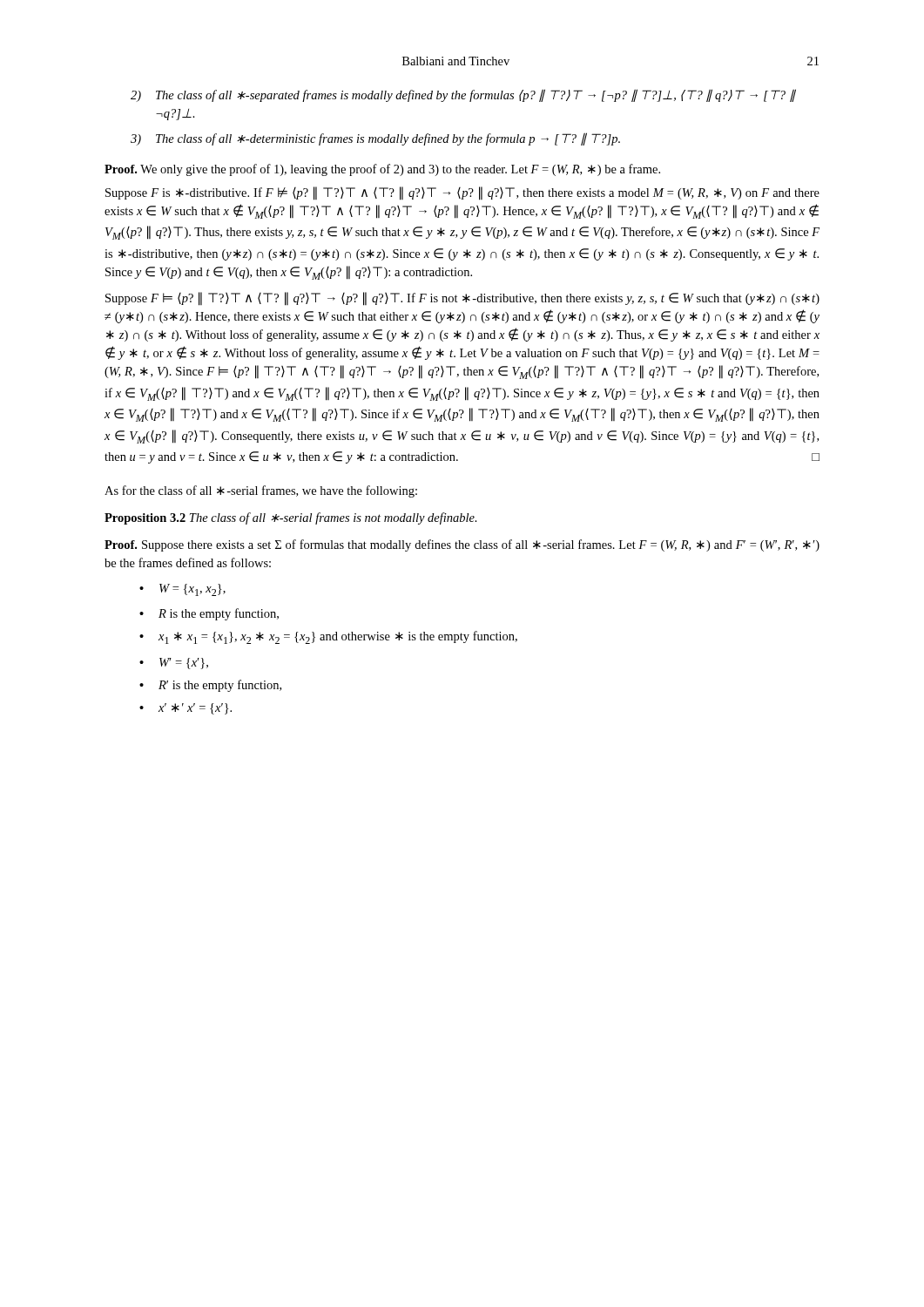The image size is (924, 1307).
Task: Navigate to the element starting "• x1 ∗ x1 = {x1}, x2"
Action: click(479, 638)
